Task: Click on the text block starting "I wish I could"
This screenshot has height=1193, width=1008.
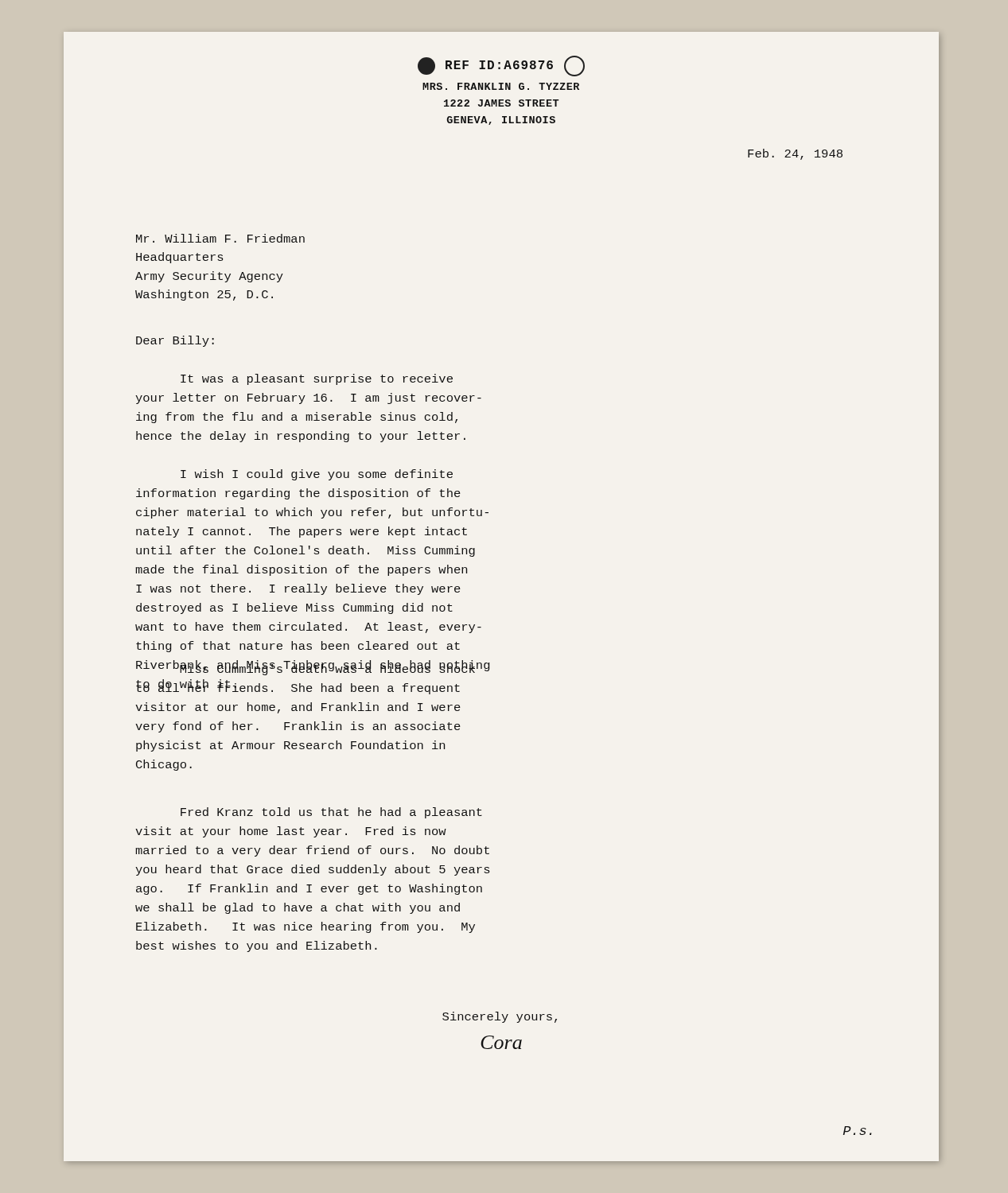Action: coord(313,580)
